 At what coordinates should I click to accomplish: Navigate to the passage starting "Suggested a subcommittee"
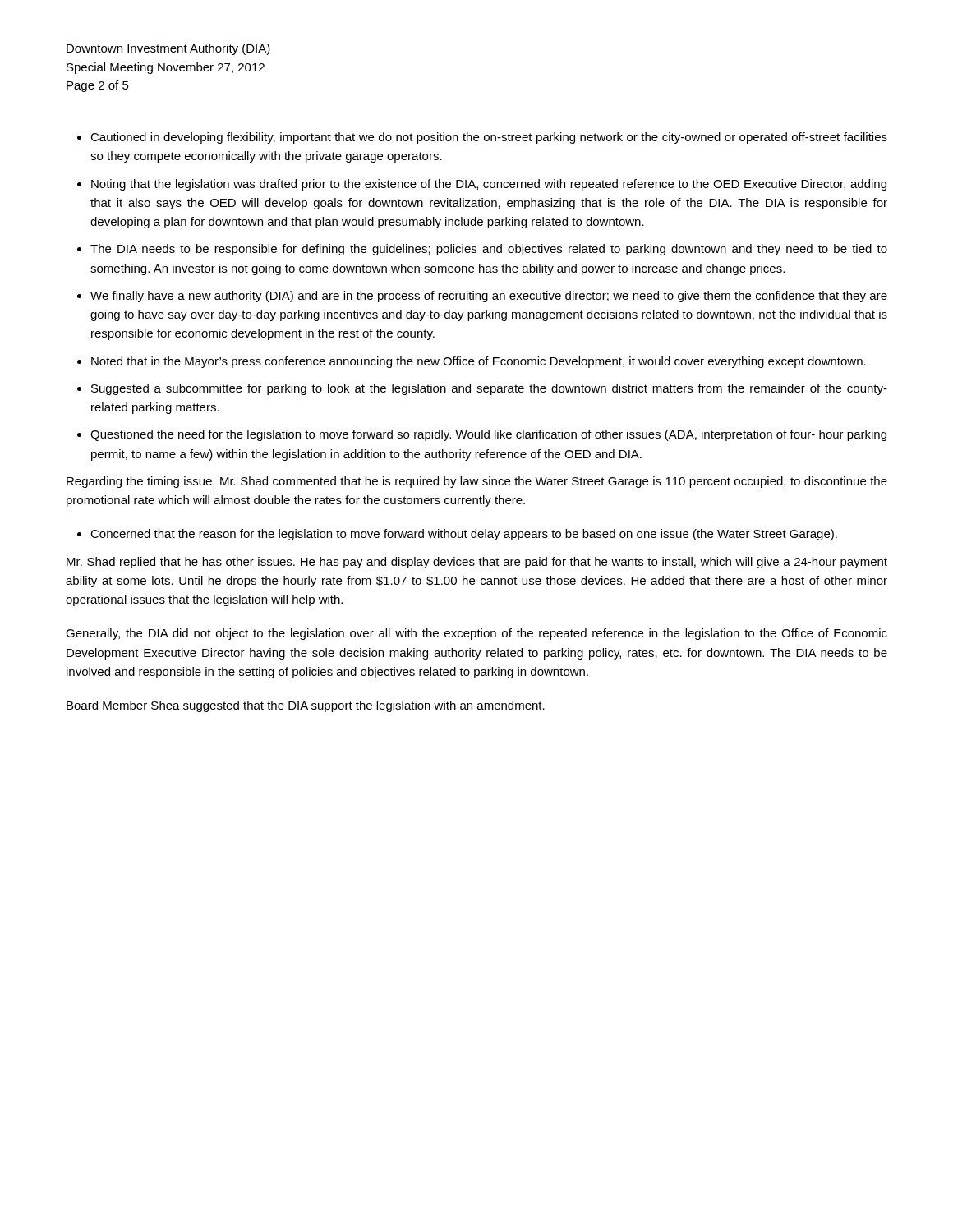pos(489,397)
